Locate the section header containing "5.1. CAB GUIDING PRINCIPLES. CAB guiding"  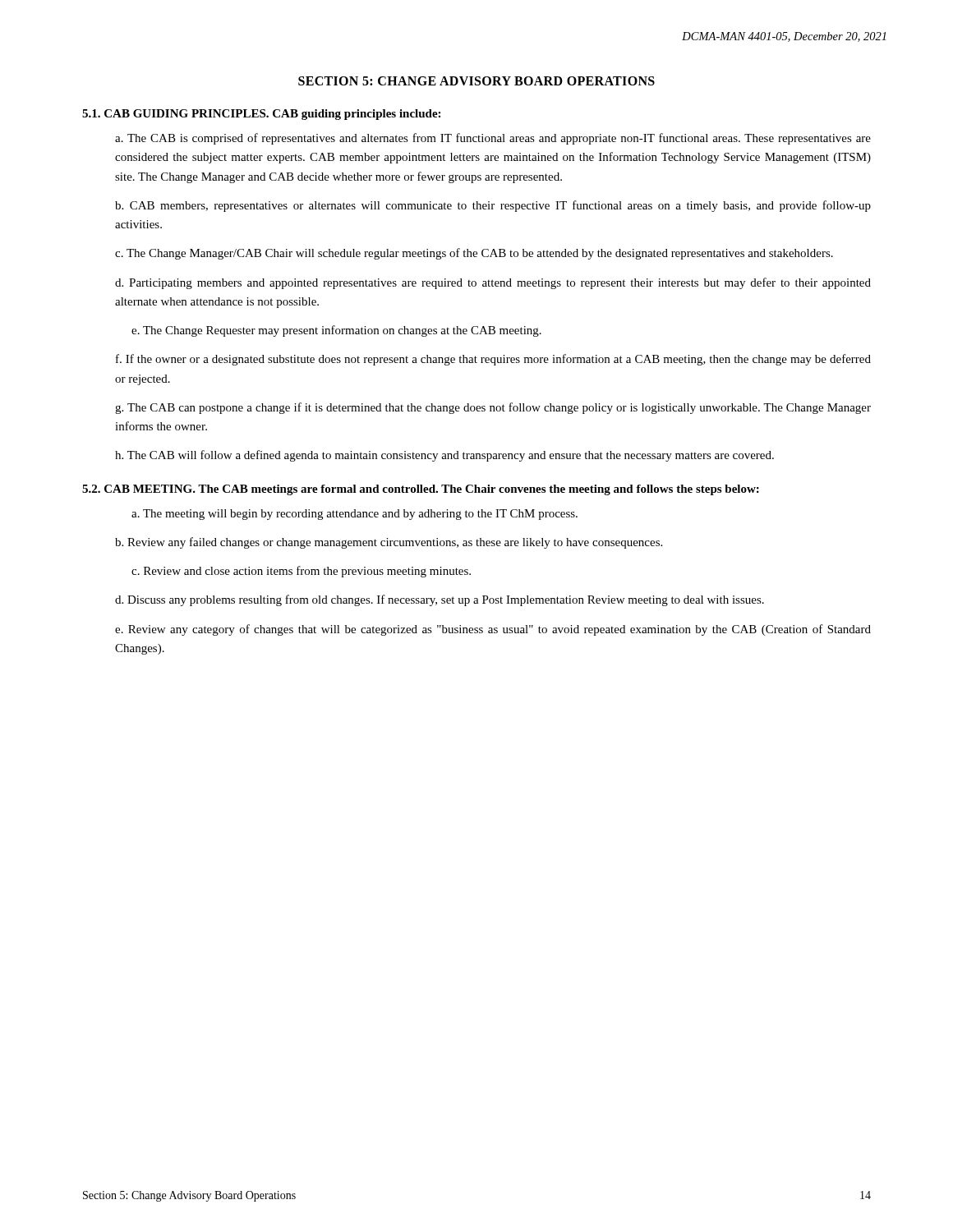coord(262,113)
